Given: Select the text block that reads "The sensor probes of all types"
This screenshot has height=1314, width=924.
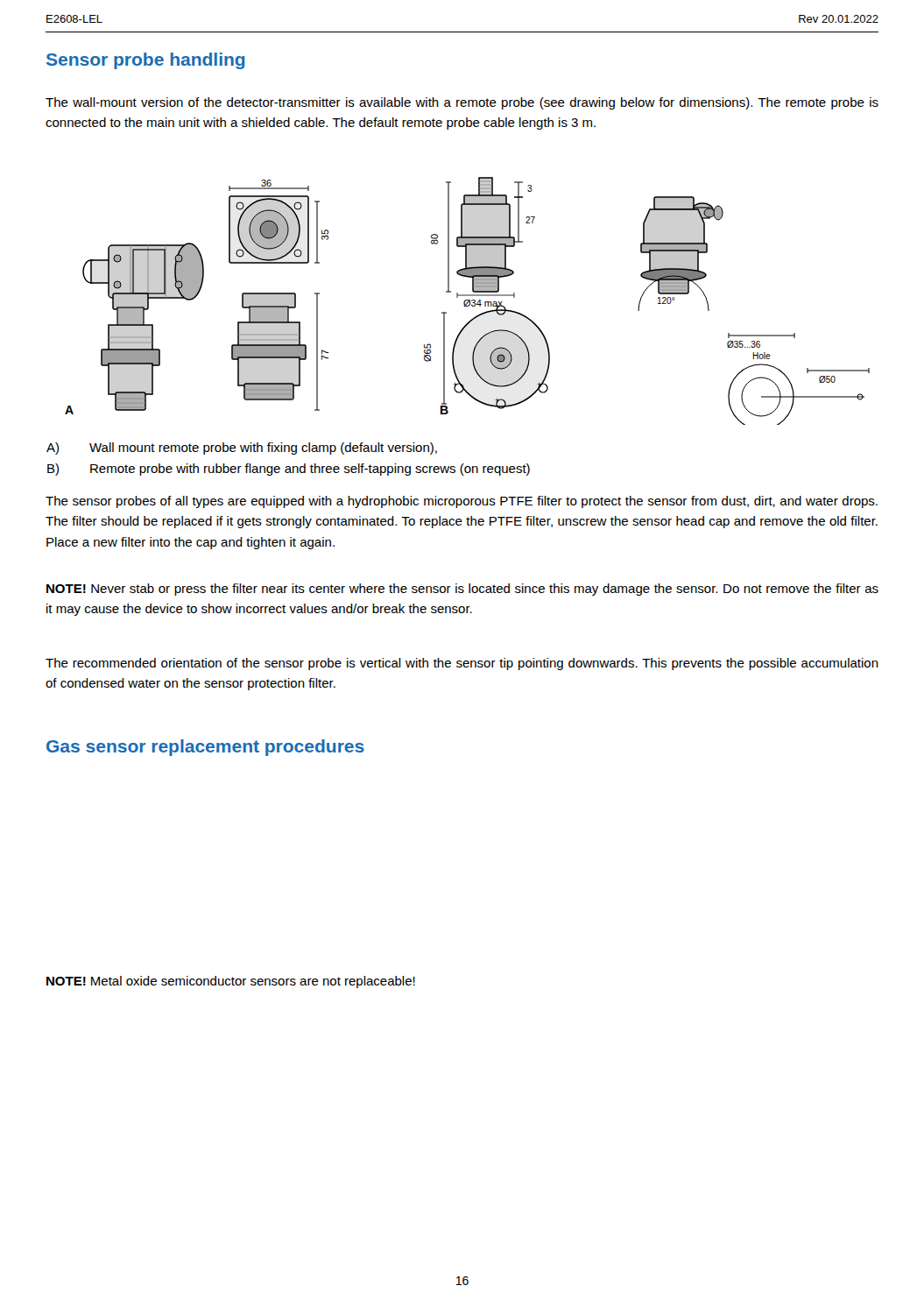Looking at the screenshot, I should point(462,521).
